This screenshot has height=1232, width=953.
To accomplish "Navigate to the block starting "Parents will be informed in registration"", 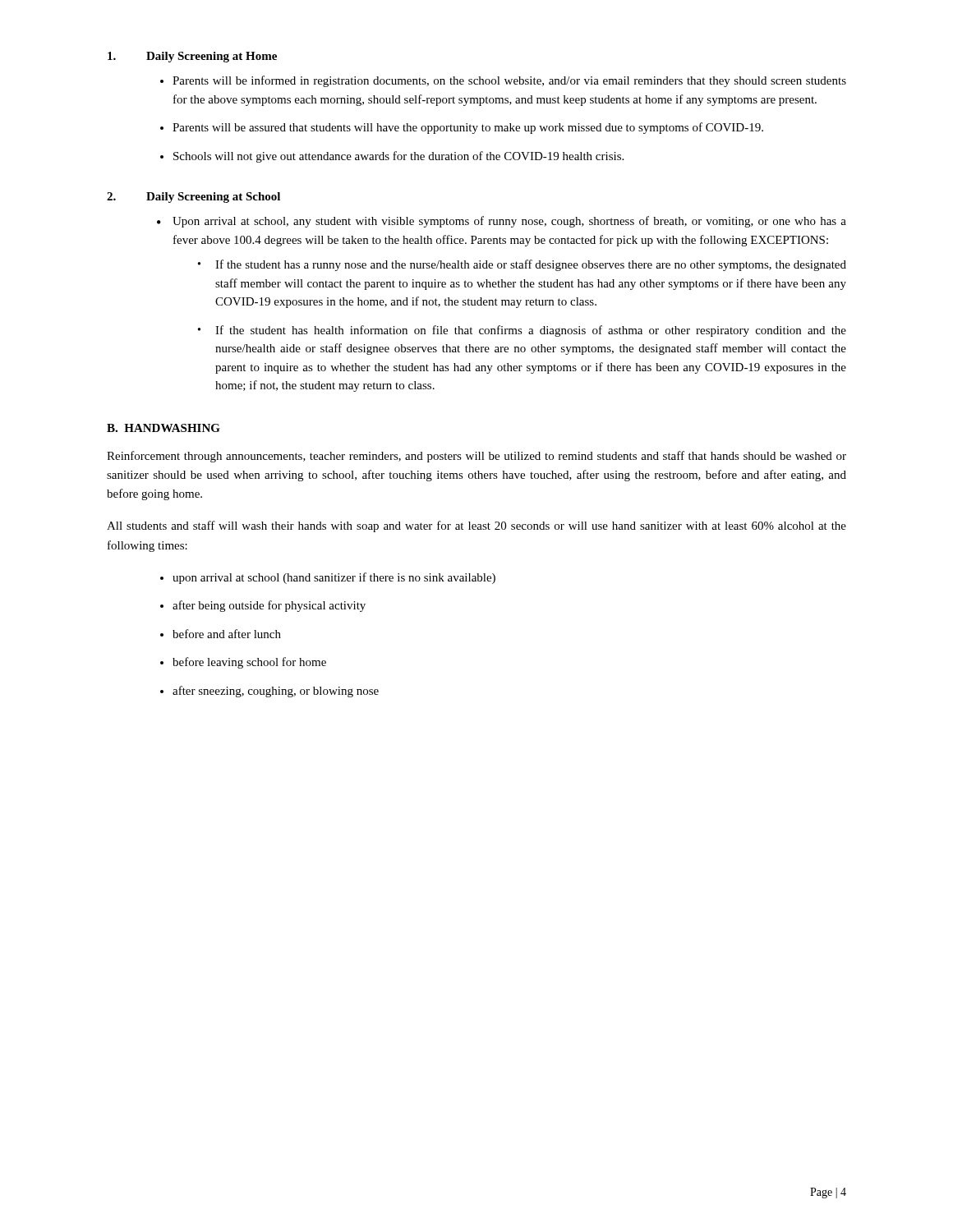I will click(509, 90).
